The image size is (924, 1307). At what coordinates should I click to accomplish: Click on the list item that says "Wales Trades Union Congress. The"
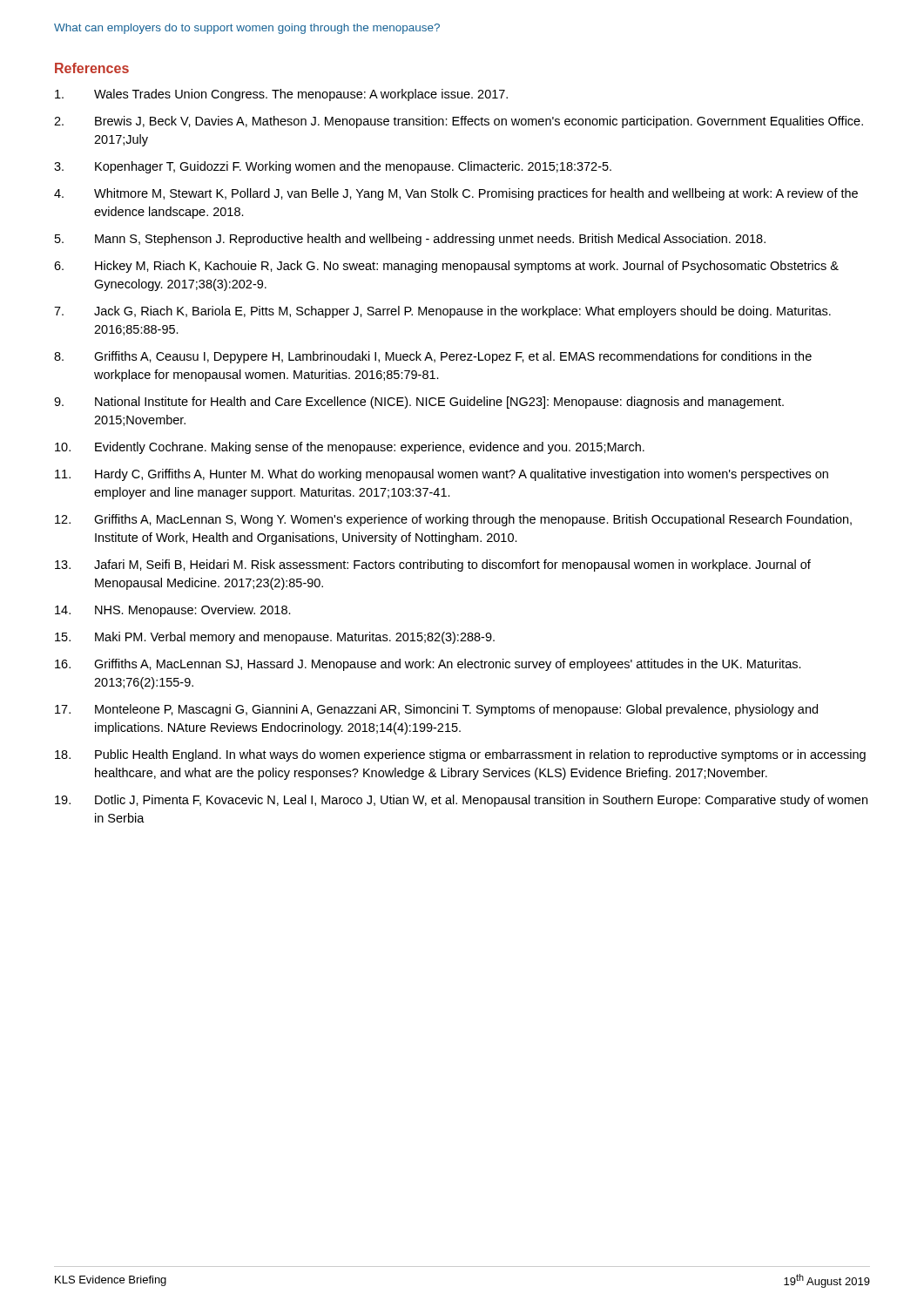(462, 94)
